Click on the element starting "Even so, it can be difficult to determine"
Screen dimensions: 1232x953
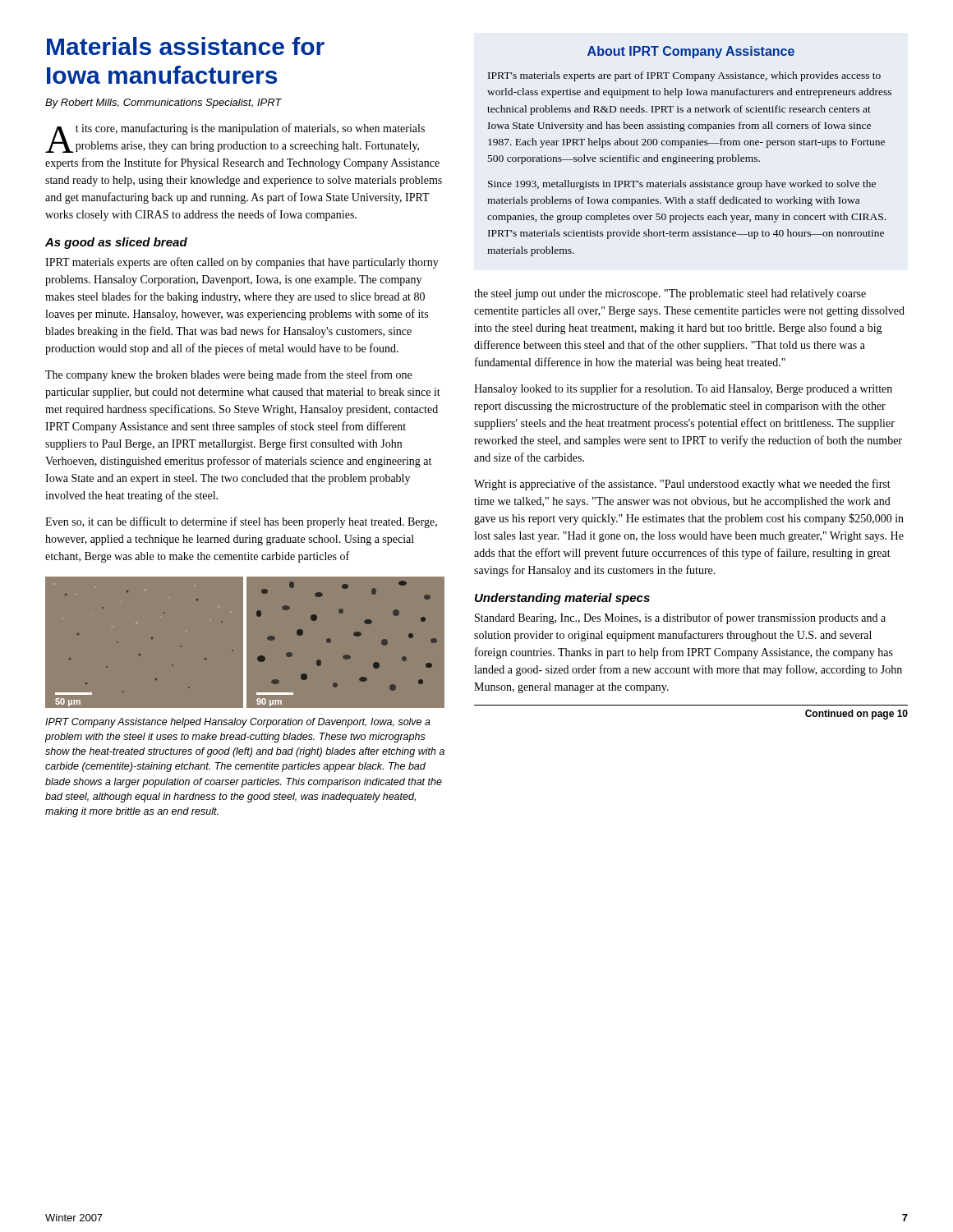point(246,539)
